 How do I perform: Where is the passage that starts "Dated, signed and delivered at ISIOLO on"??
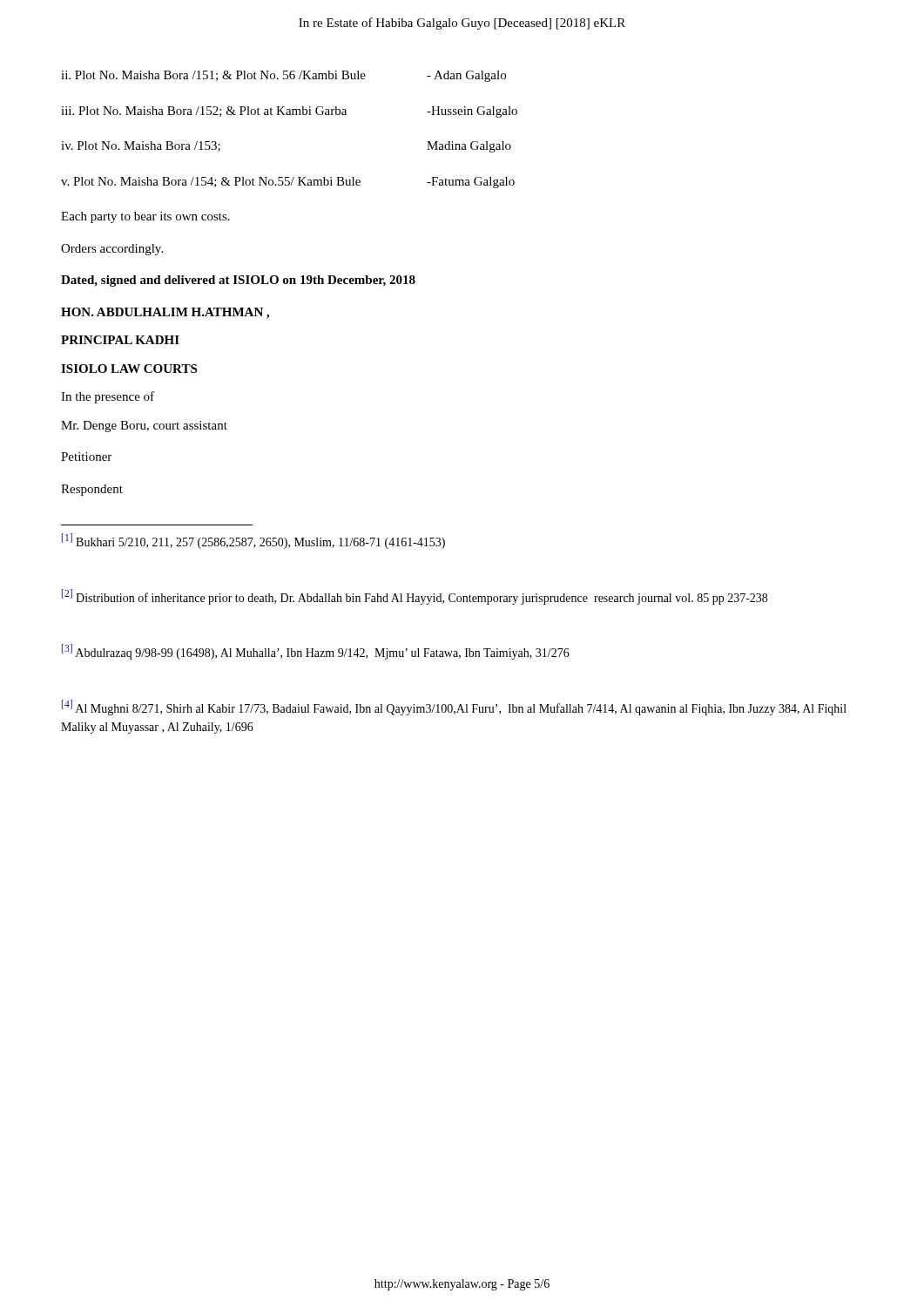pyautogui.click(x=238, y=280)
